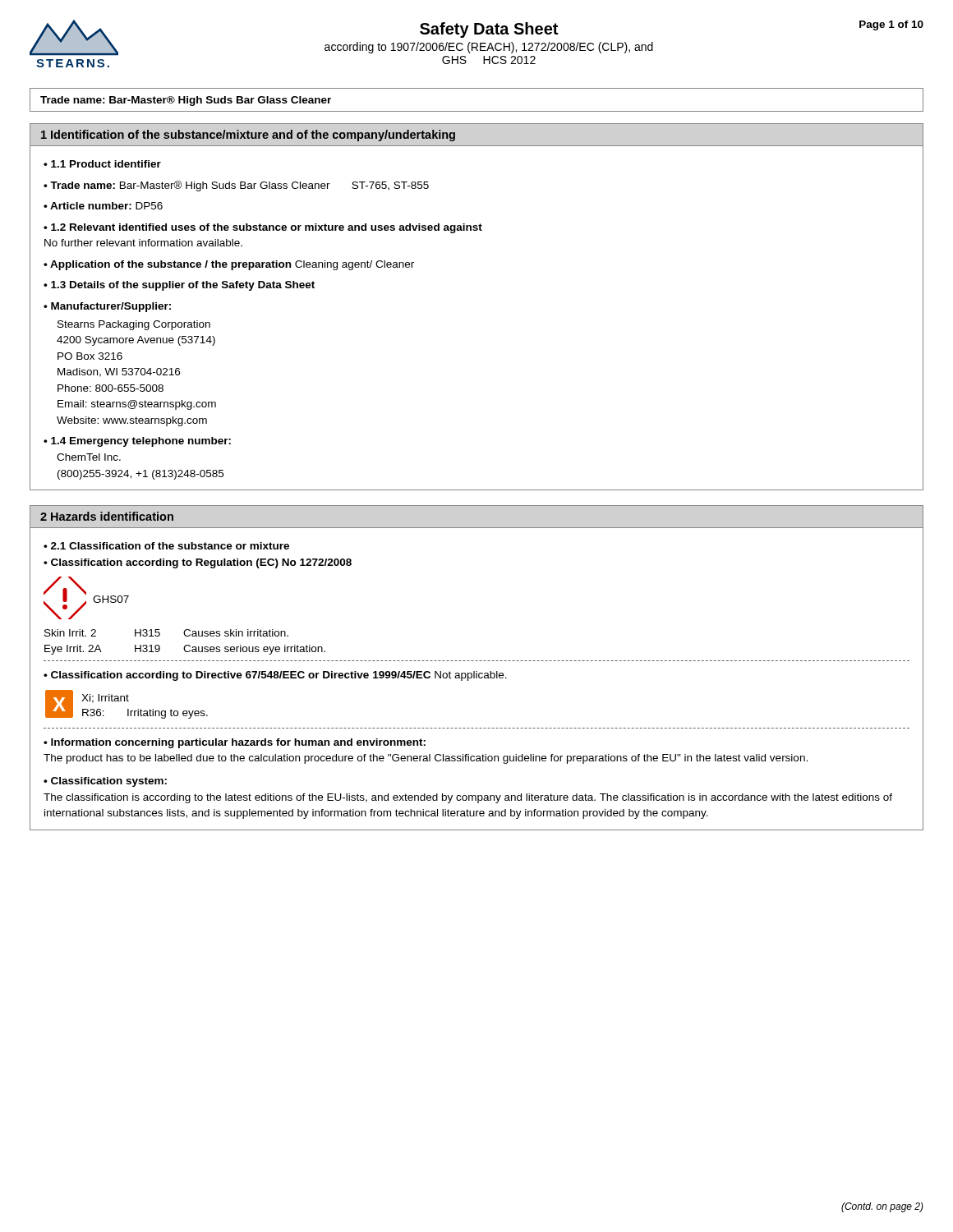This screenshot has height=1232, width=953.
Task: Where is the passage that starts "• Information concerning particular hazards"?
Action: (426, 750)
